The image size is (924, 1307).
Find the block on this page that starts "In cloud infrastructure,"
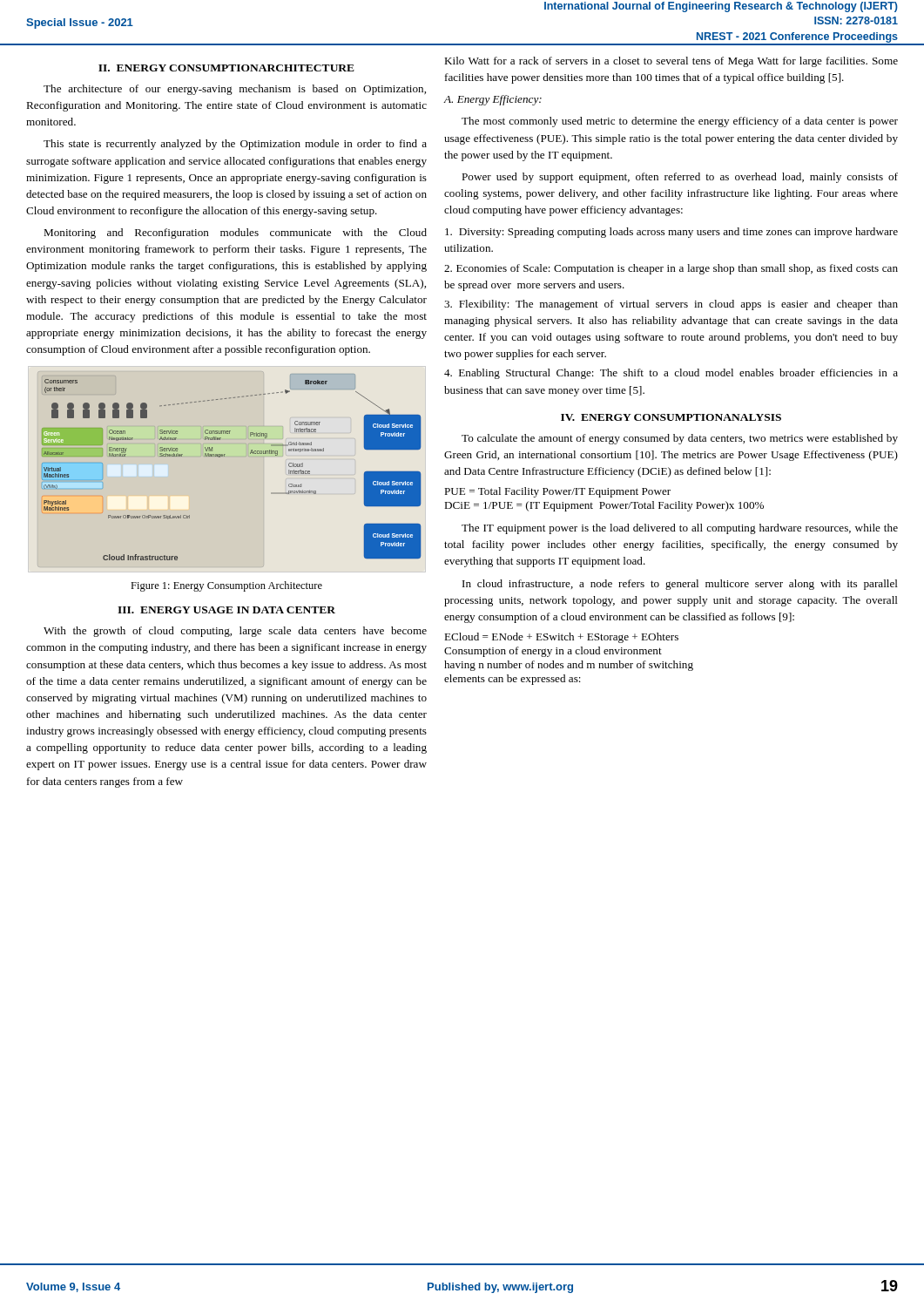[671, 600]
